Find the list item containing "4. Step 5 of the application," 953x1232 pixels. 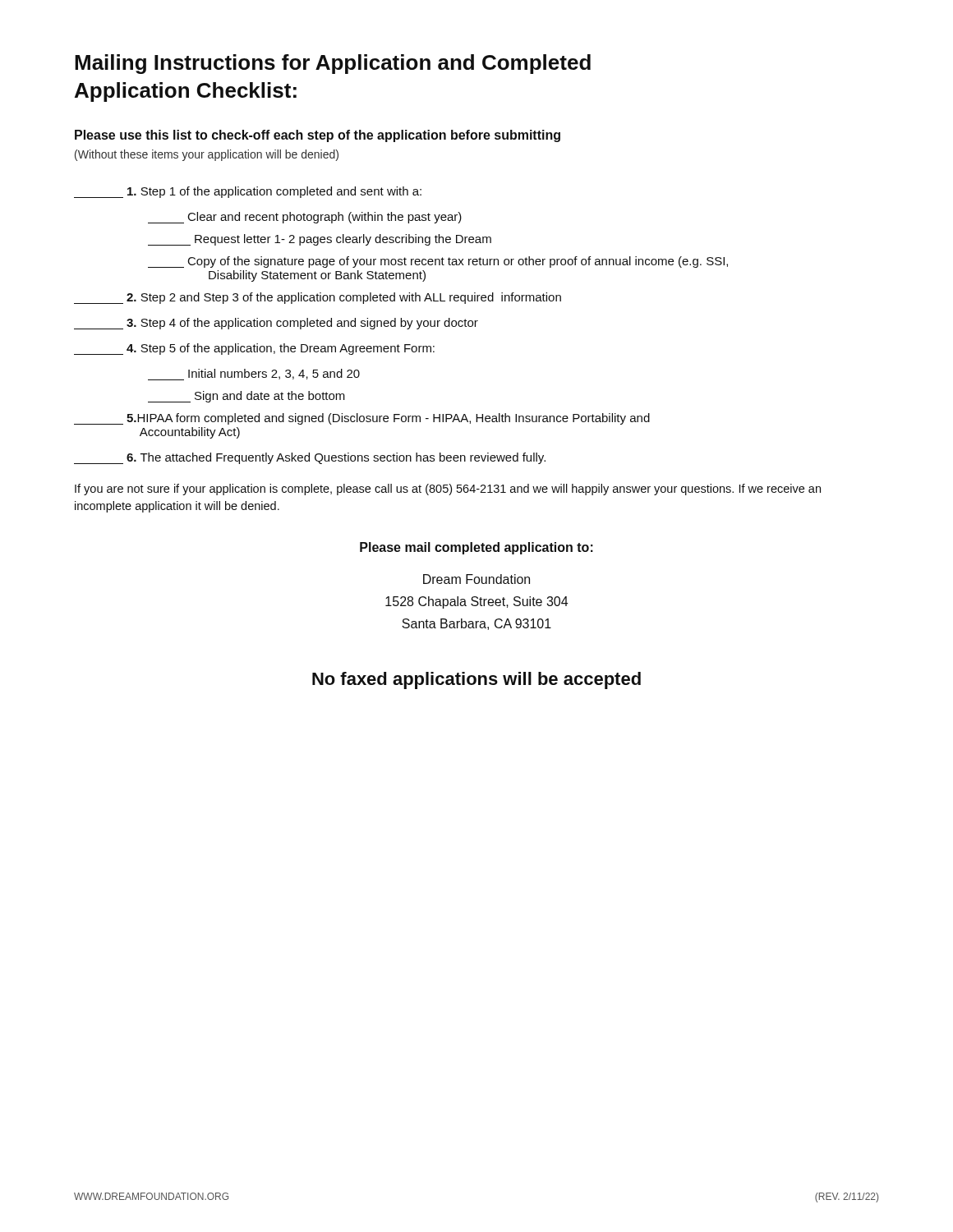(254, 349)
